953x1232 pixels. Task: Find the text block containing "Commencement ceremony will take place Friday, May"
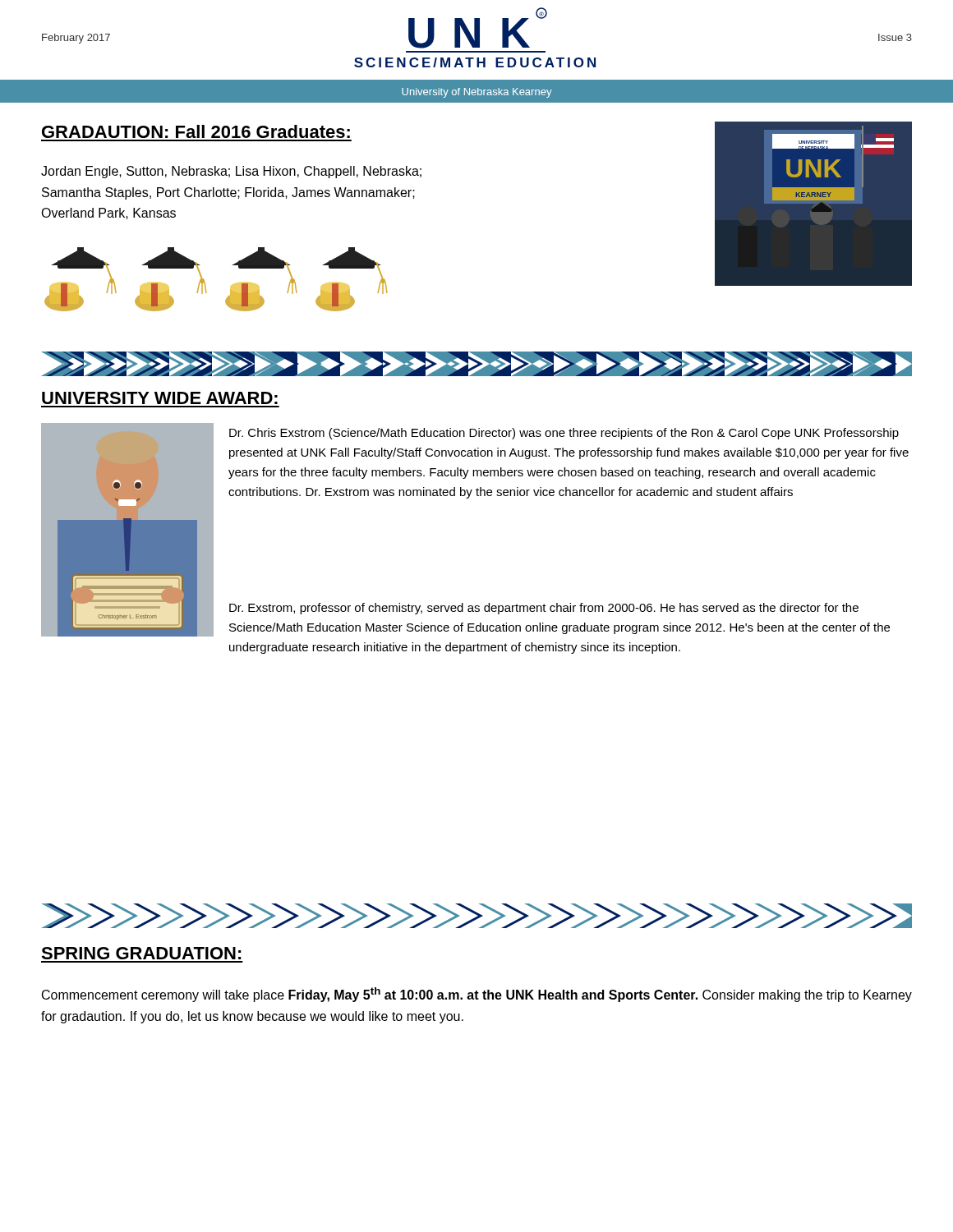tap(476, 1004)
